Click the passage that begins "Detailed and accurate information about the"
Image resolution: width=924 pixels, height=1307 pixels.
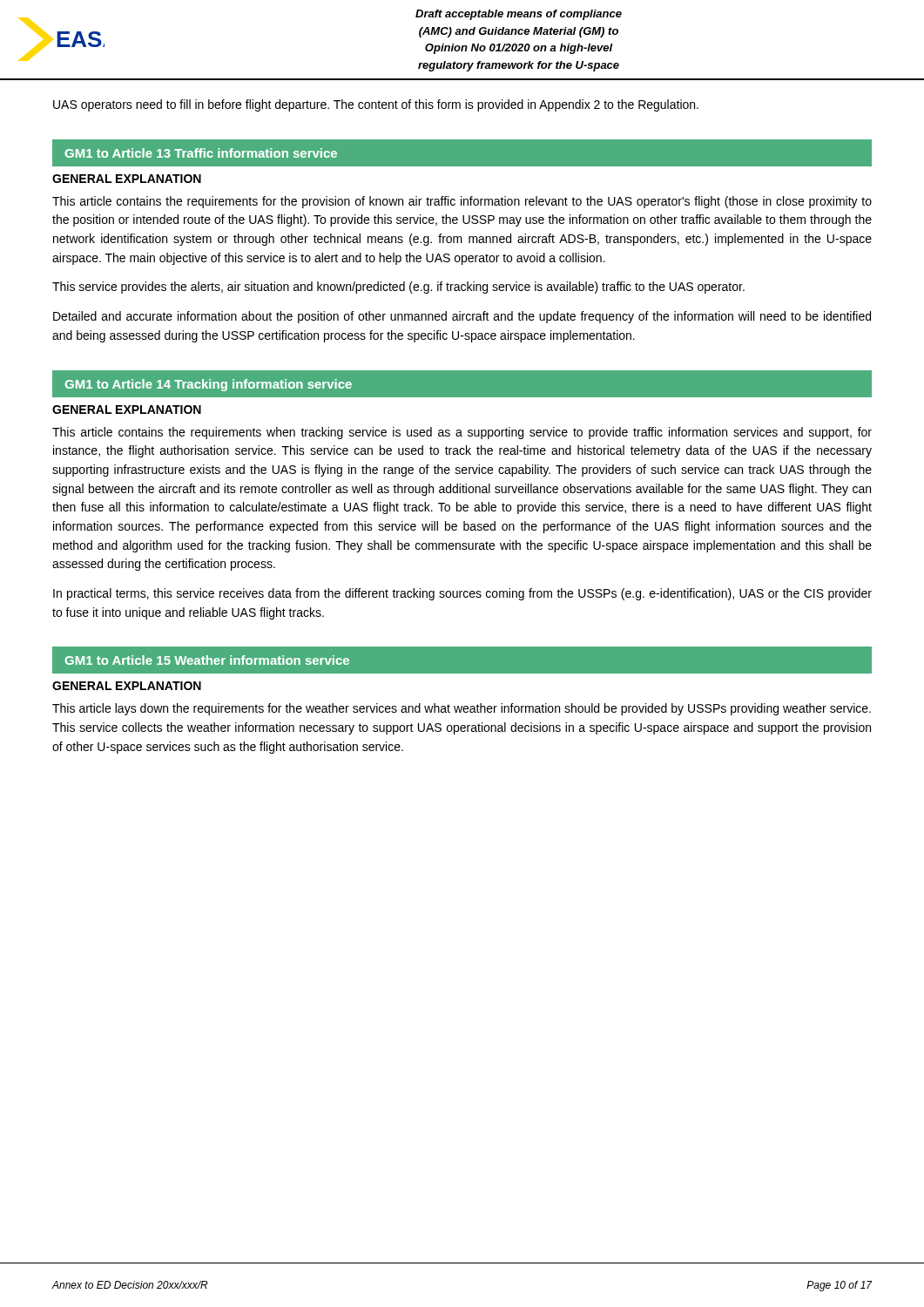point(462,326)
